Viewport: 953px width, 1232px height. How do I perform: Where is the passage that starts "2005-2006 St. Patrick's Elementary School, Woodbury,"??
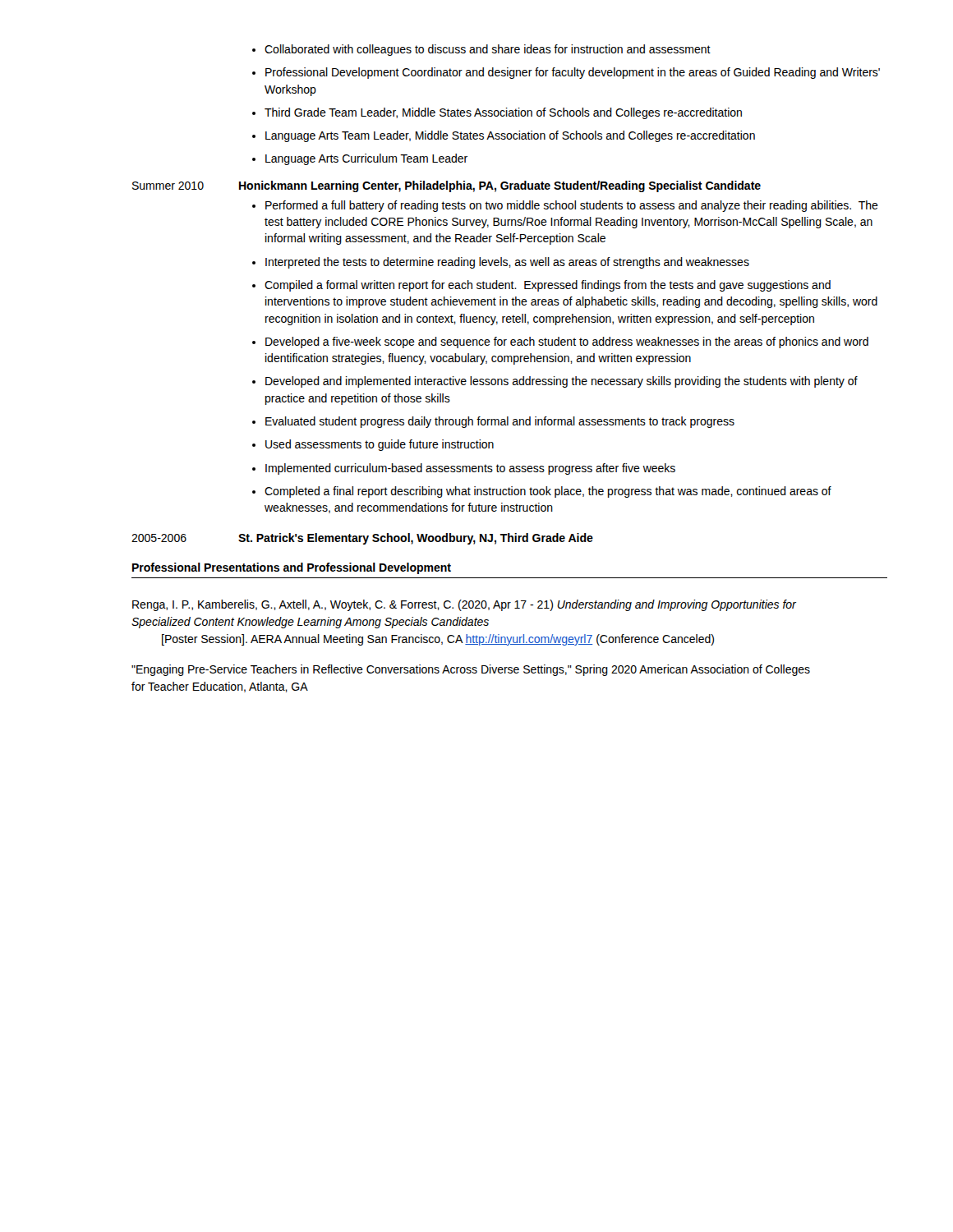(x=509, y=538)
